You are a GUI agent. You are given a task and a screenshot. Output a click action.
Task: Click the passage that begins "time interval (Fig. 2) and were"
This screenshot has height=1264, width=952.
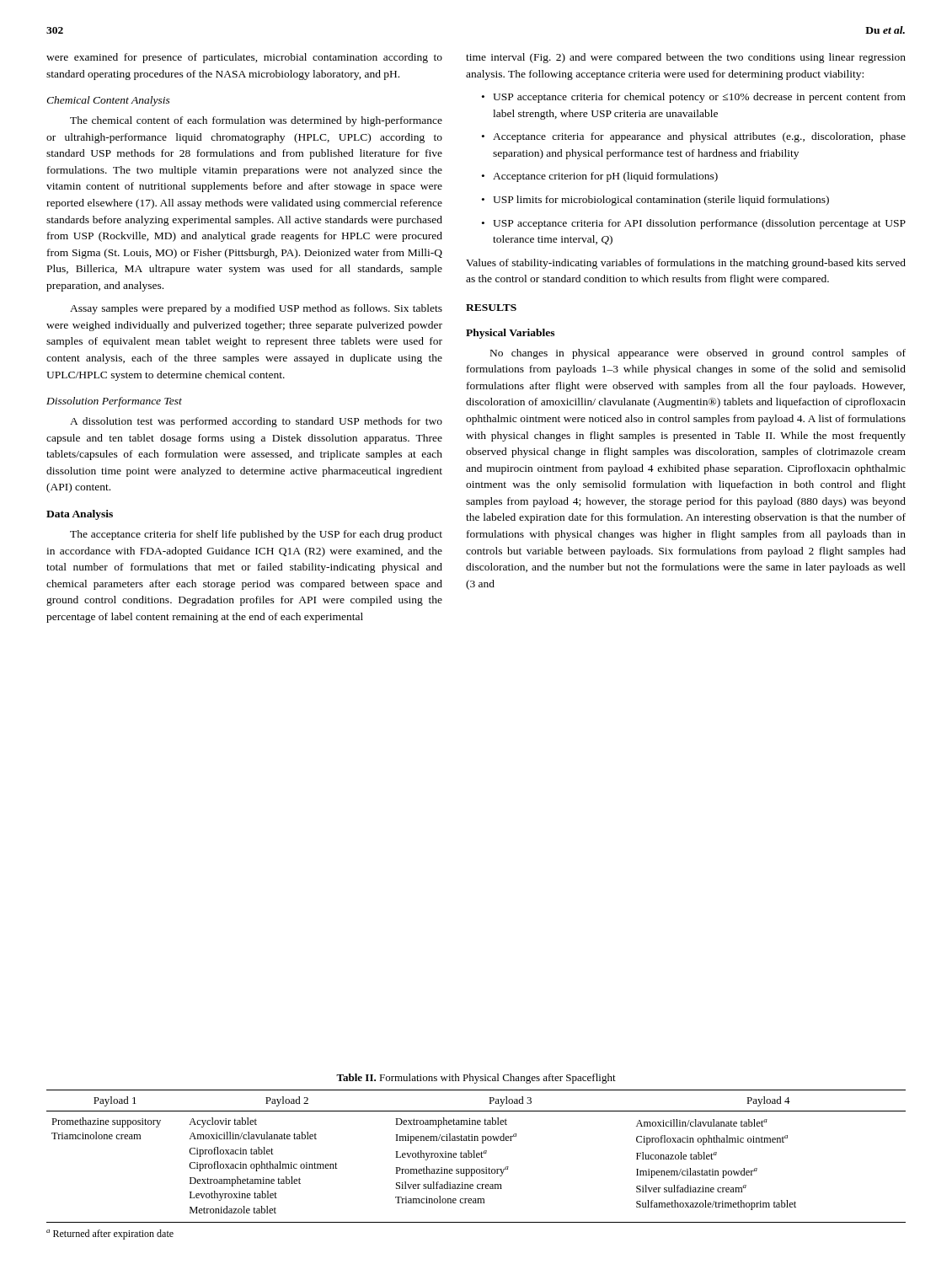pyautogui.click(x=686, y=65)
